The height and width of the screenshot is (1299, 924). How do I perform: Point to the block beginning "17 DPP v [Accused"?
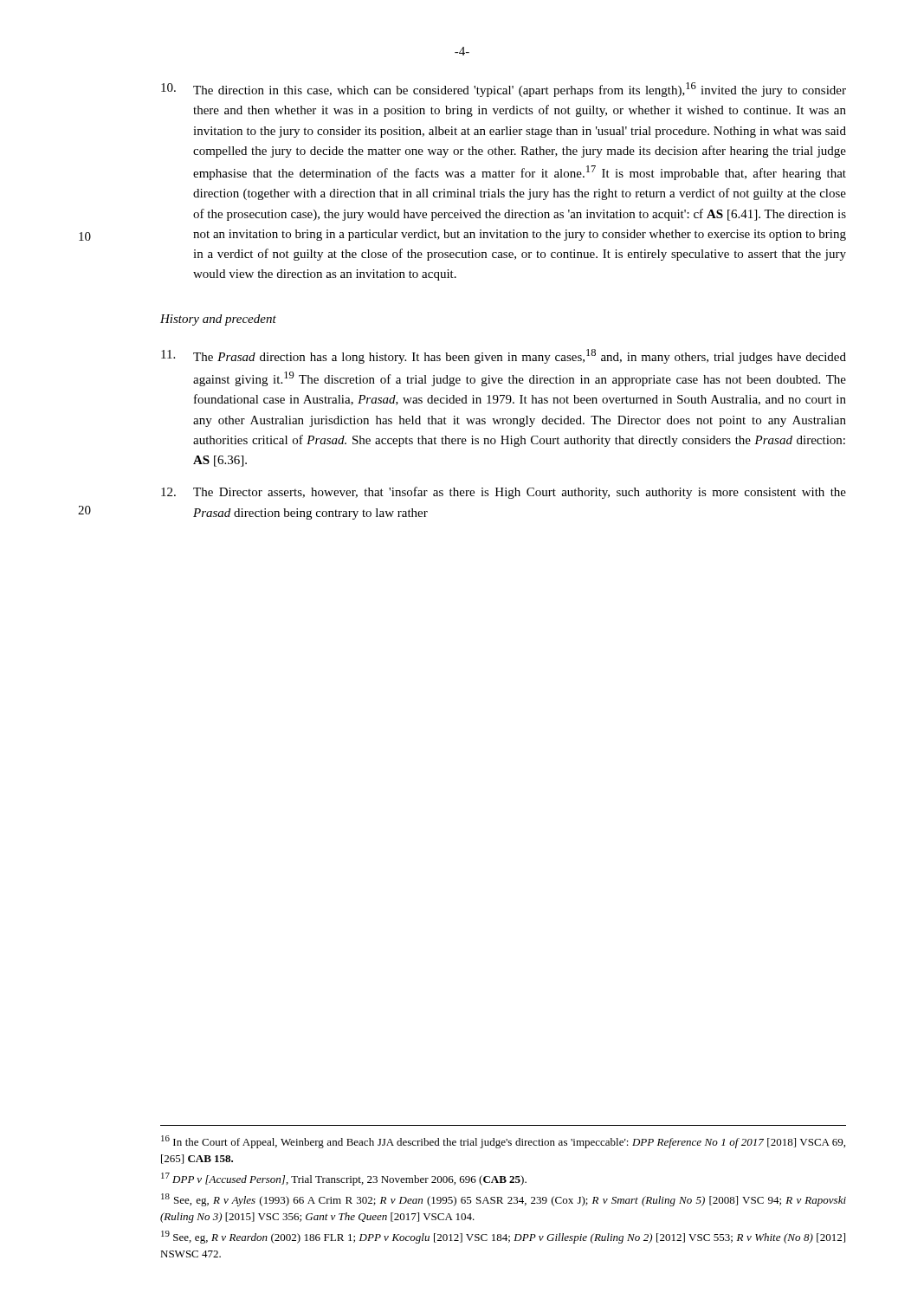click(x=344, y=1178)
